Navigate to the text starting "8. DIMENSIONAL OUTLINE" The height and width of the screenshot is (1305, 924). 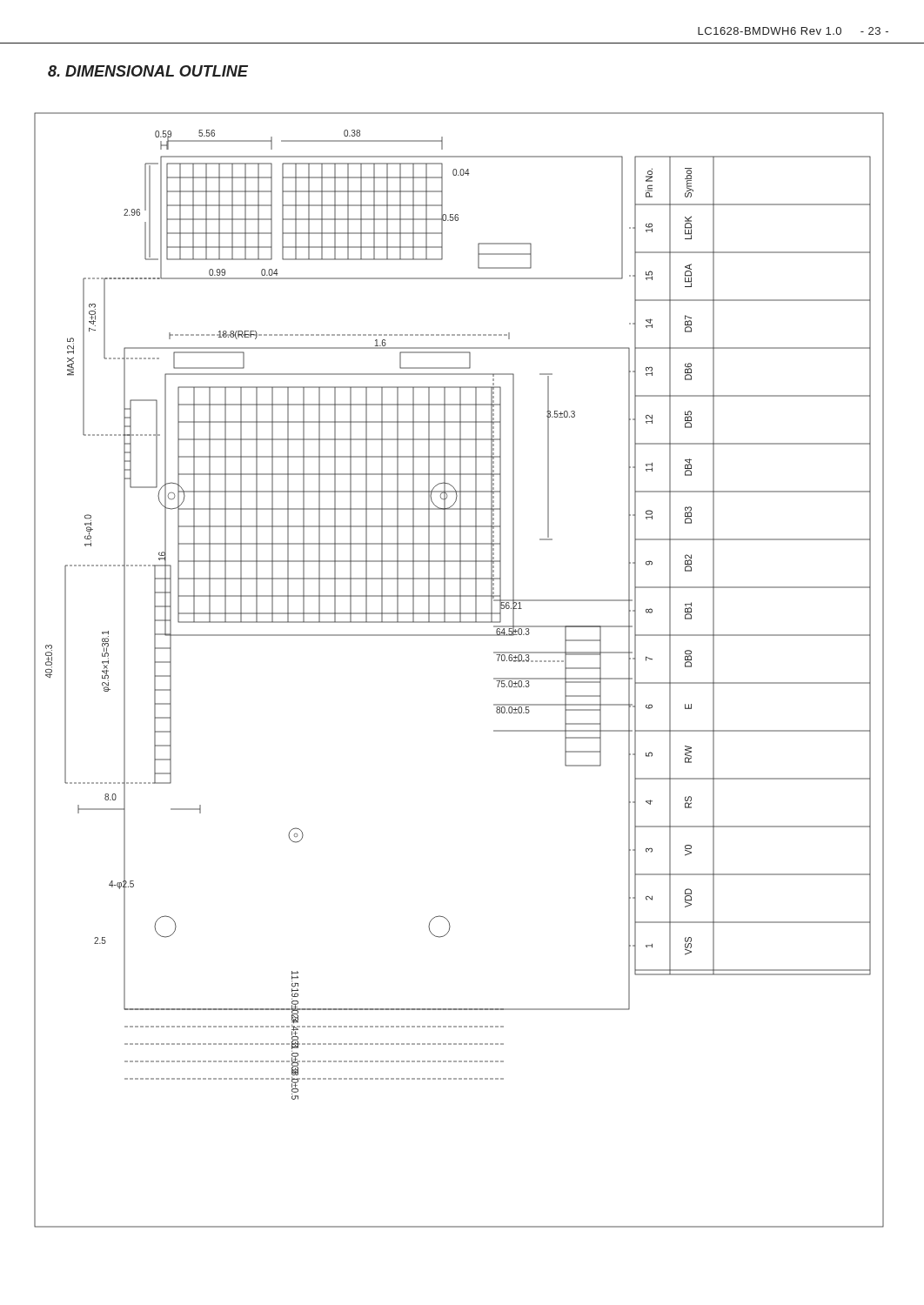point(148,71)
